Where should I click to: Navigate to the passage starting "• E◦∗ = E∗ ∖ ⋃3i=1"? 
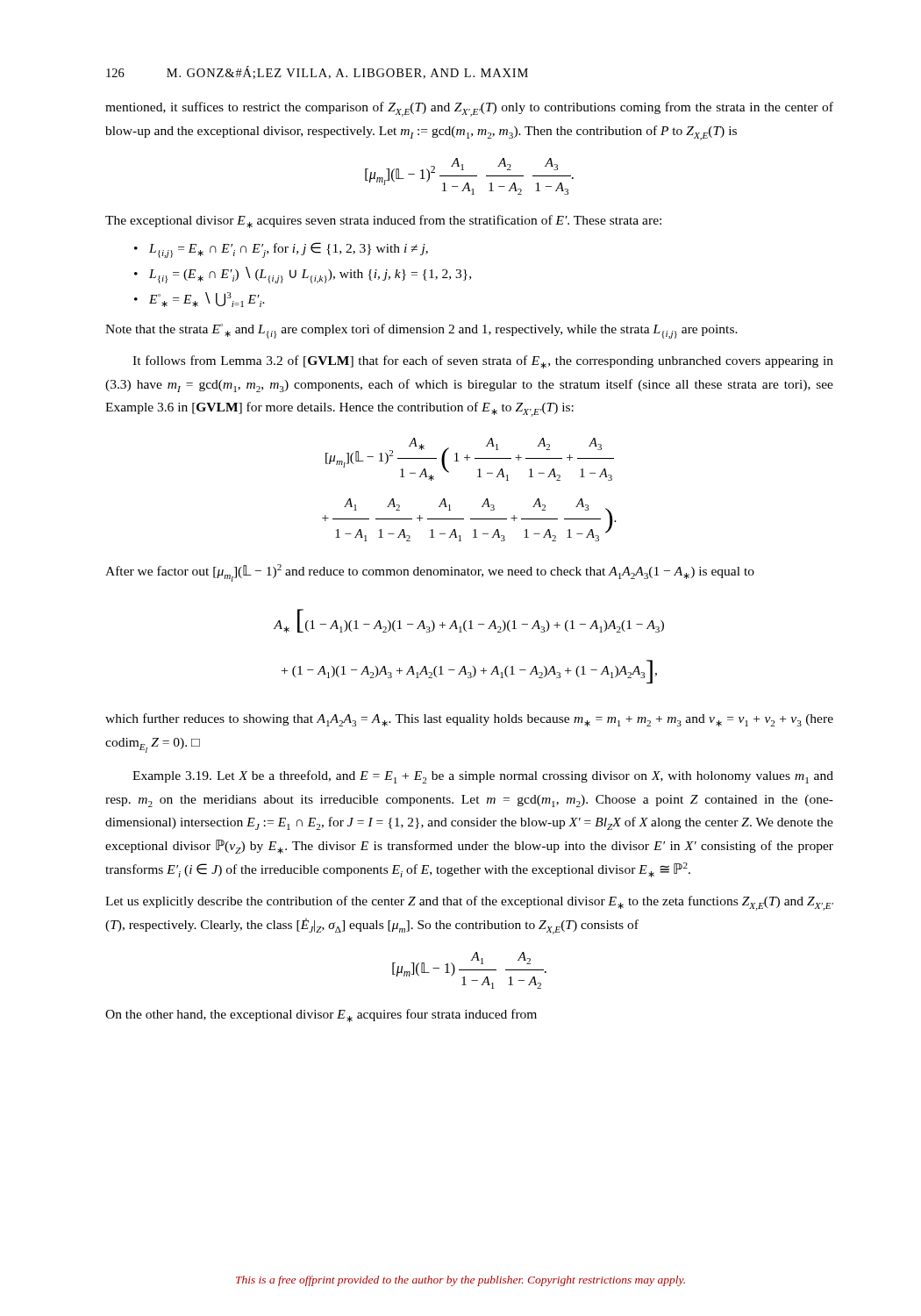tap(199, 300)
